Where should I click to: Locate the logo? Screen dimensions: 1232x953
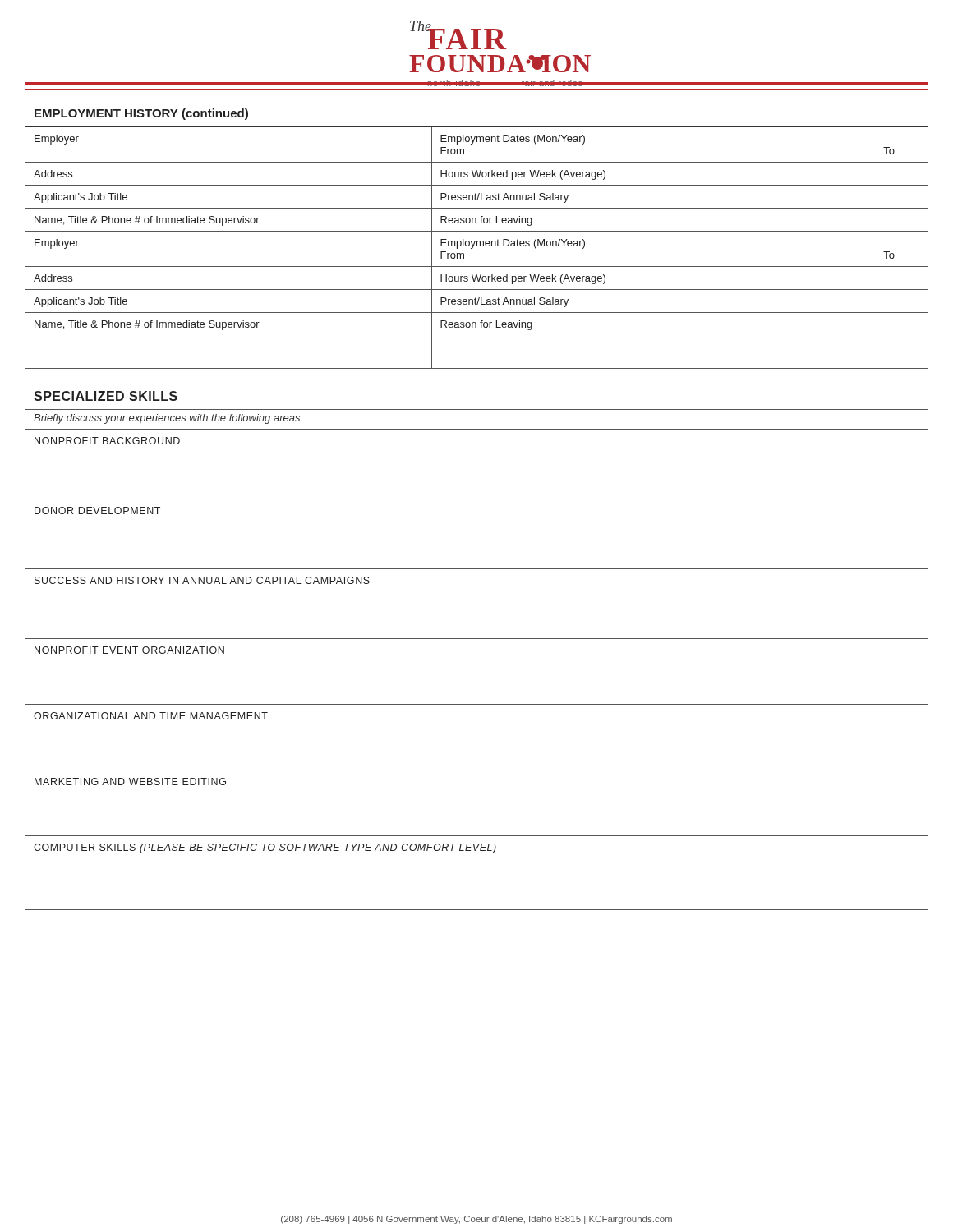[476, 51]
